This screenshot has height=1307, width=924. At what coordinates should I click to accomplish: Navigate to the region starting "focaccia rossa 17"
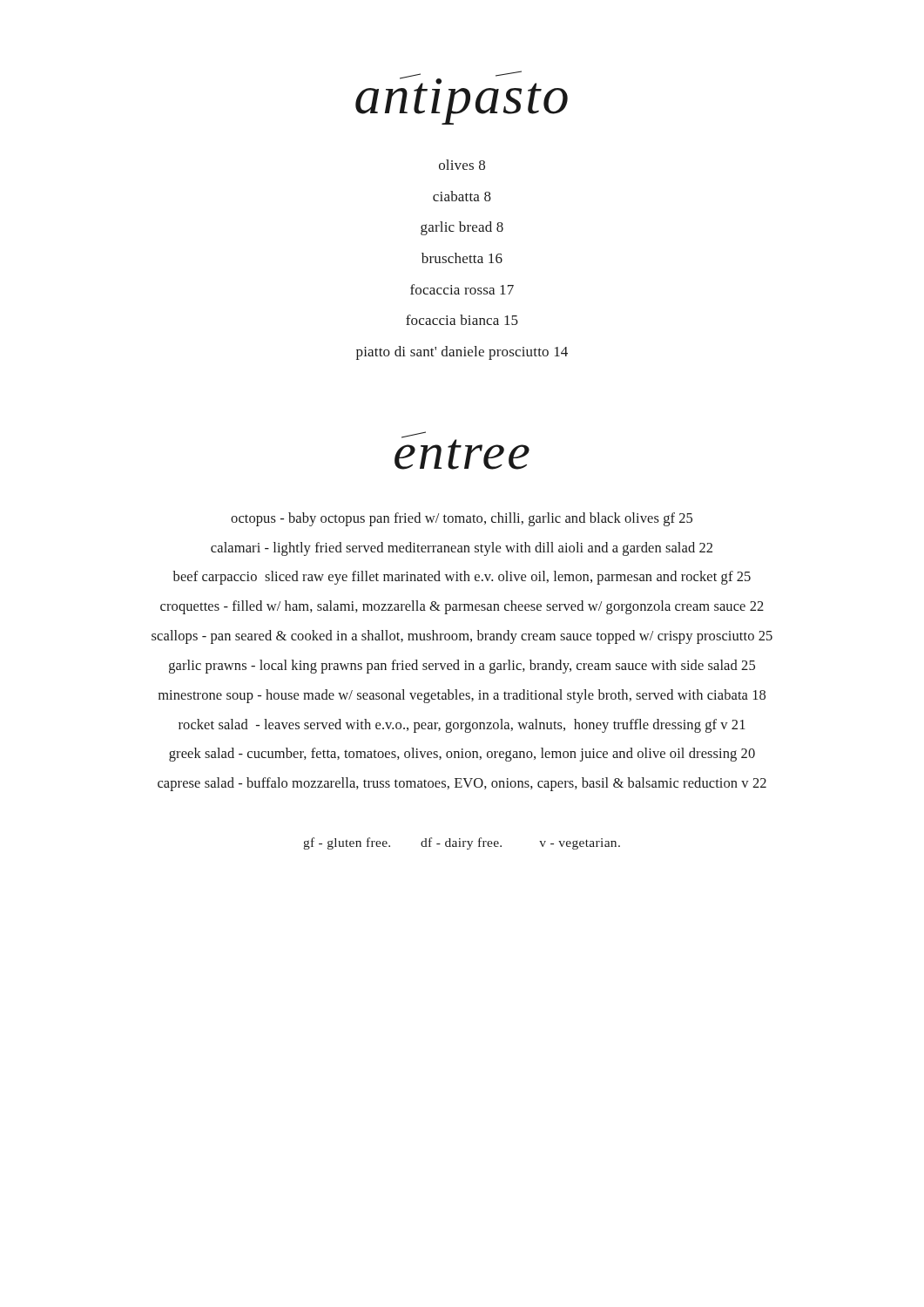[462, 290]
